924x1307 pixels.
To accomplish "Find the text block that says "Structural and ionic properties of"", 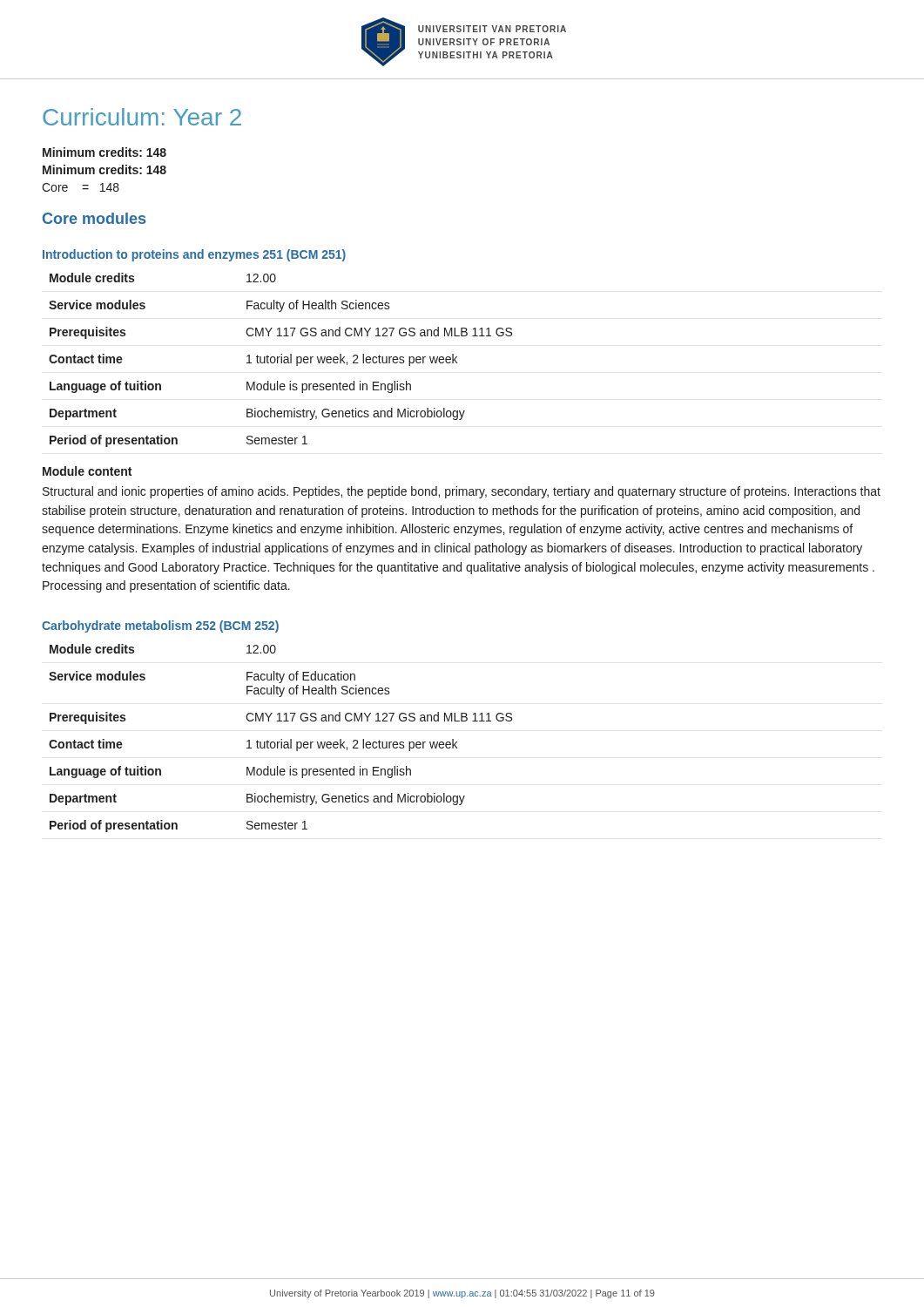I will click(462, 539).
